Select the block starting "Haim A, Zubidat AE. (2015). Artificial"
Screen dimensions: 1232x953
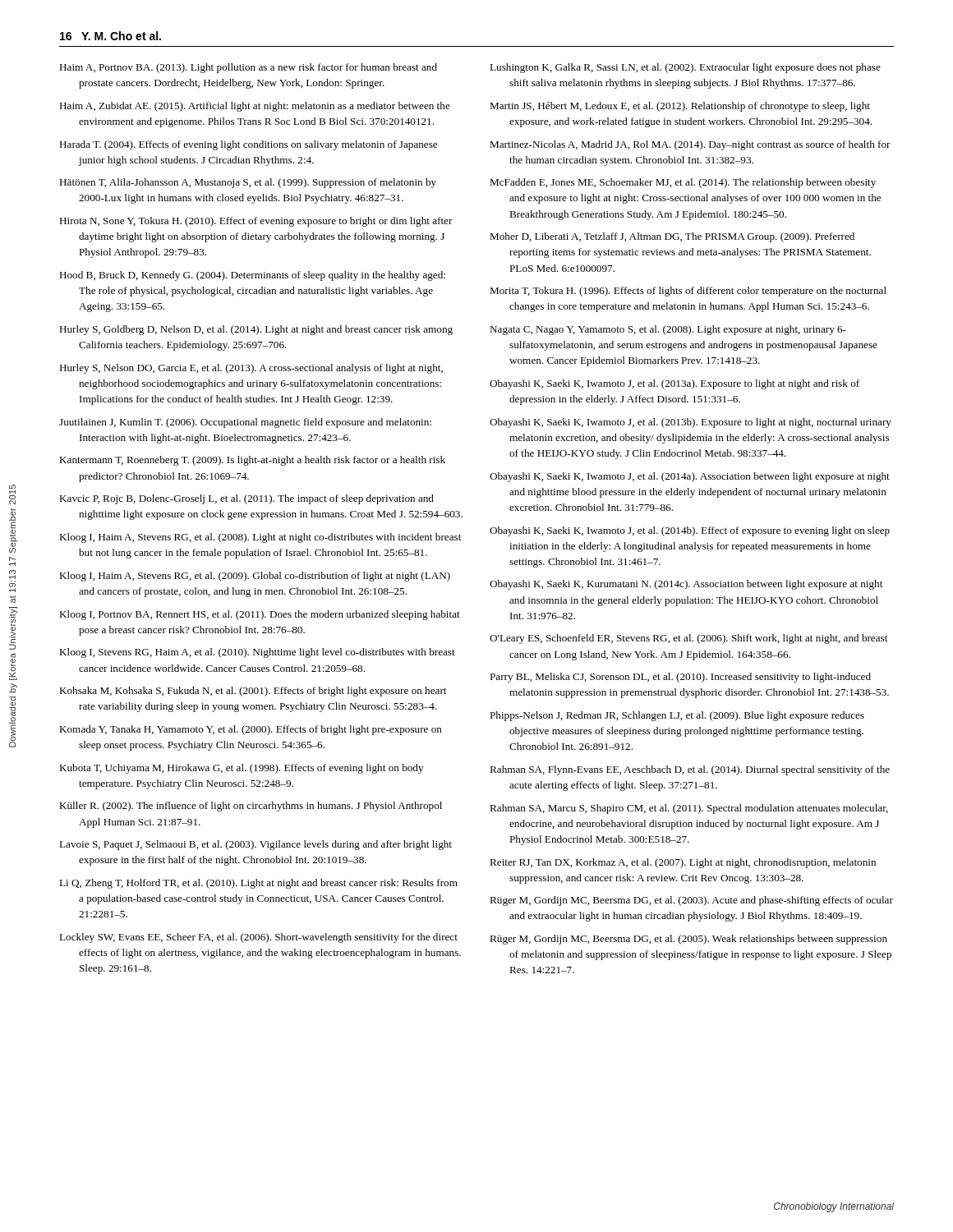[x=255, y=113]
